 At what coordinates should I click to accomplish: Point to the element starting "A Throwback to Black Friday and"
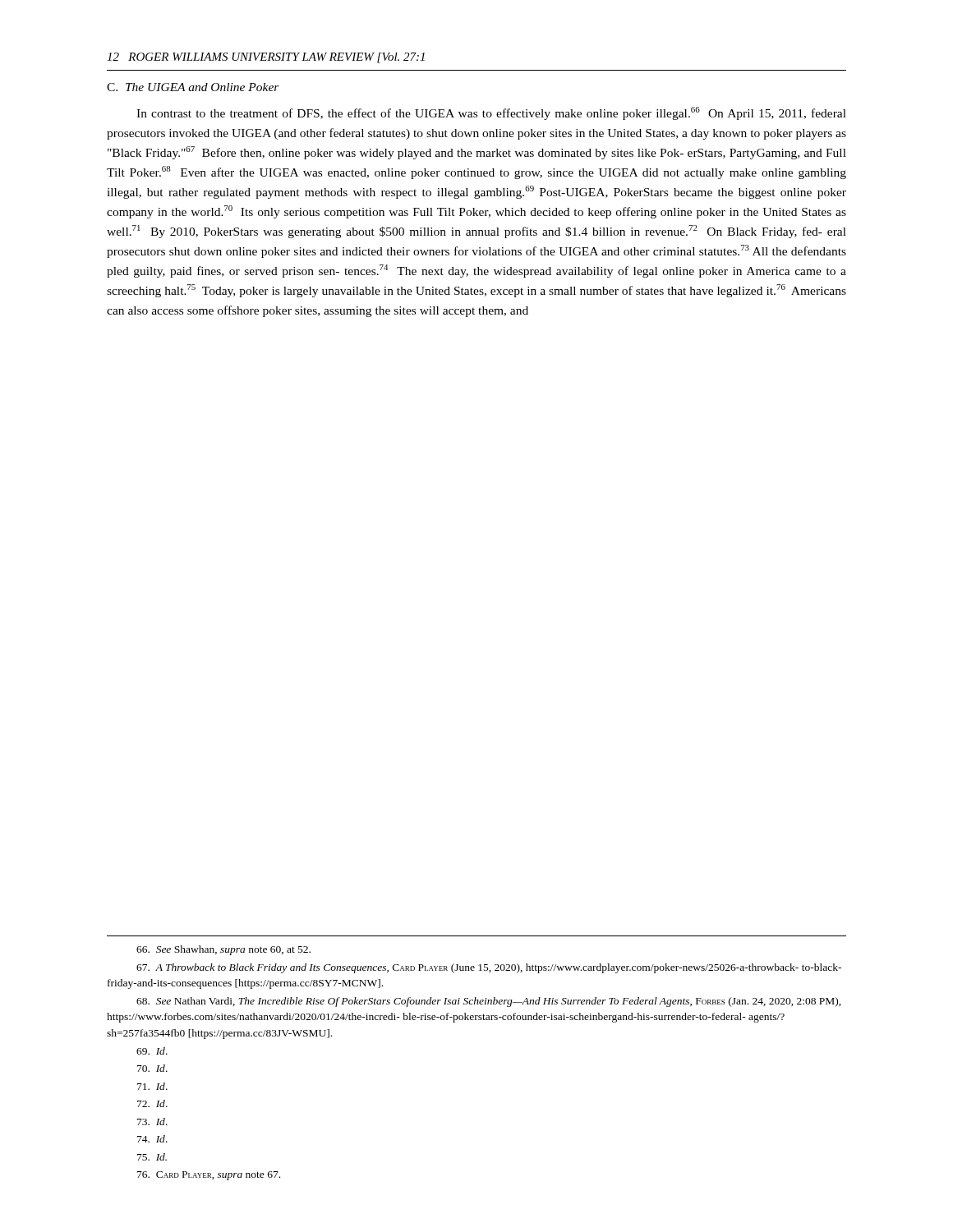[474, 975]
